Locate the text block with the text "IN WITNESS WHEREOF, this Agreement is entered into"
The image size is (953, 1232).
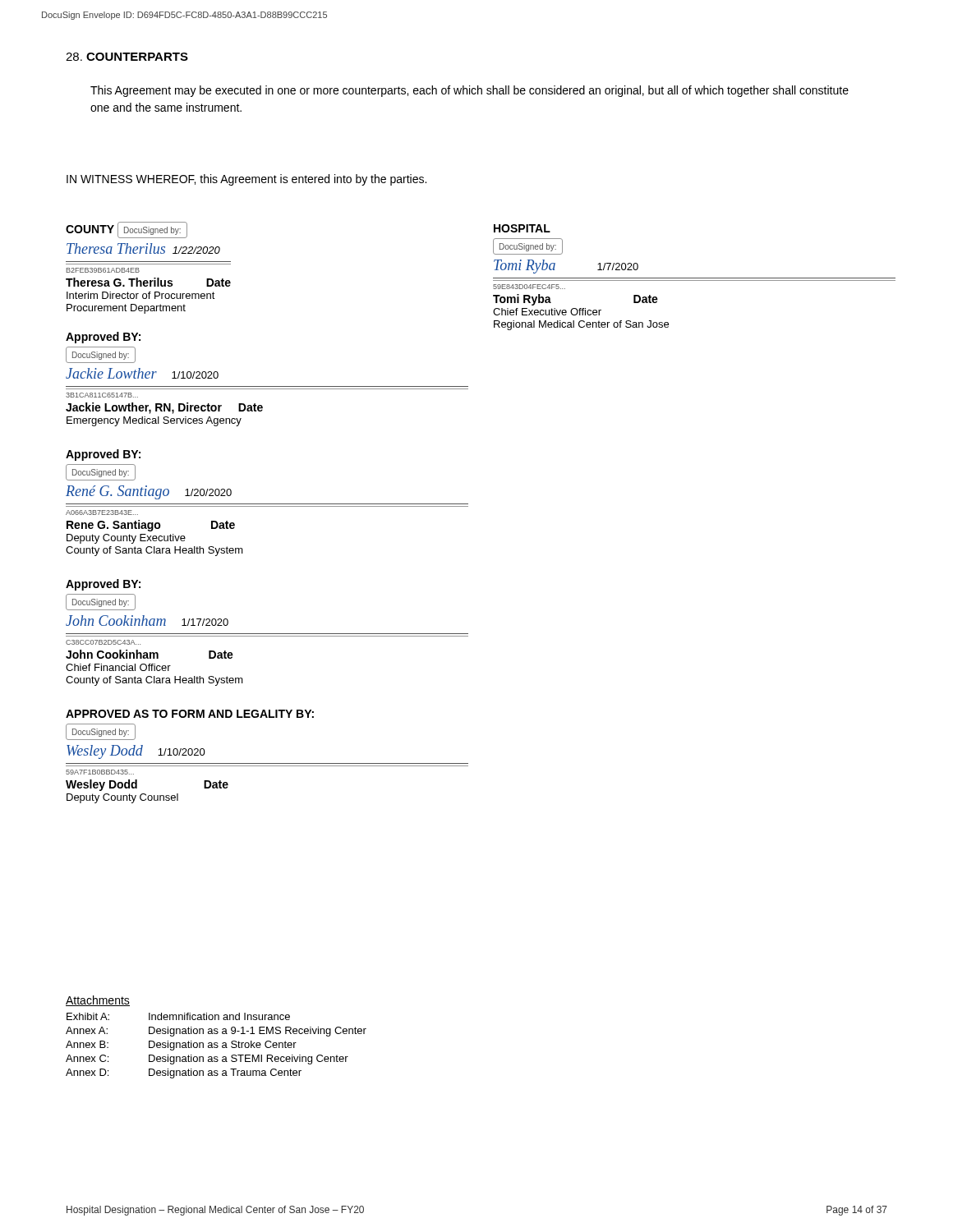tap(247, 179)
